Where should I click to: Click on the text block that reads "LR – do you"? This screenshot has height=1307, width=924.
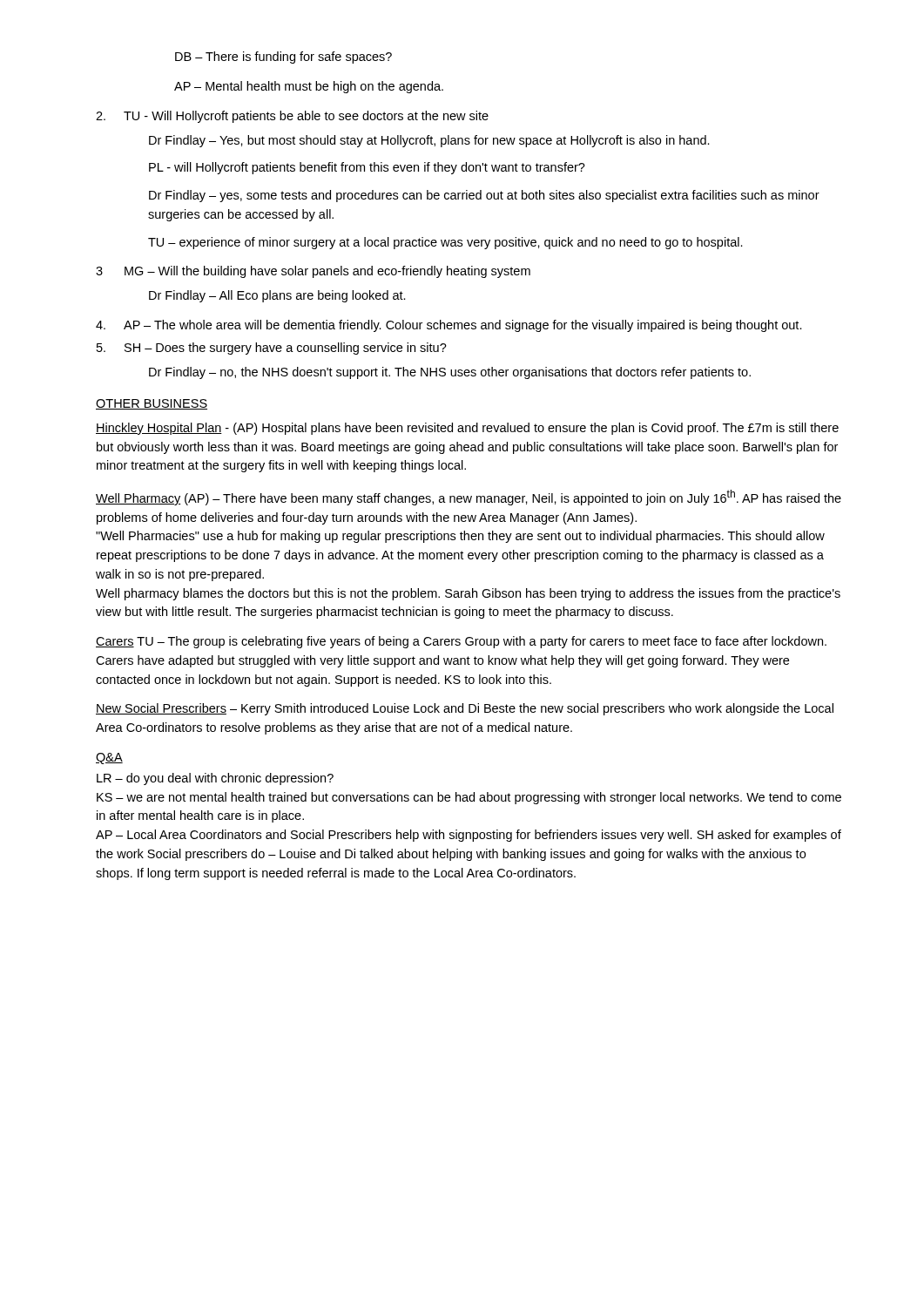tap(469, 825)
